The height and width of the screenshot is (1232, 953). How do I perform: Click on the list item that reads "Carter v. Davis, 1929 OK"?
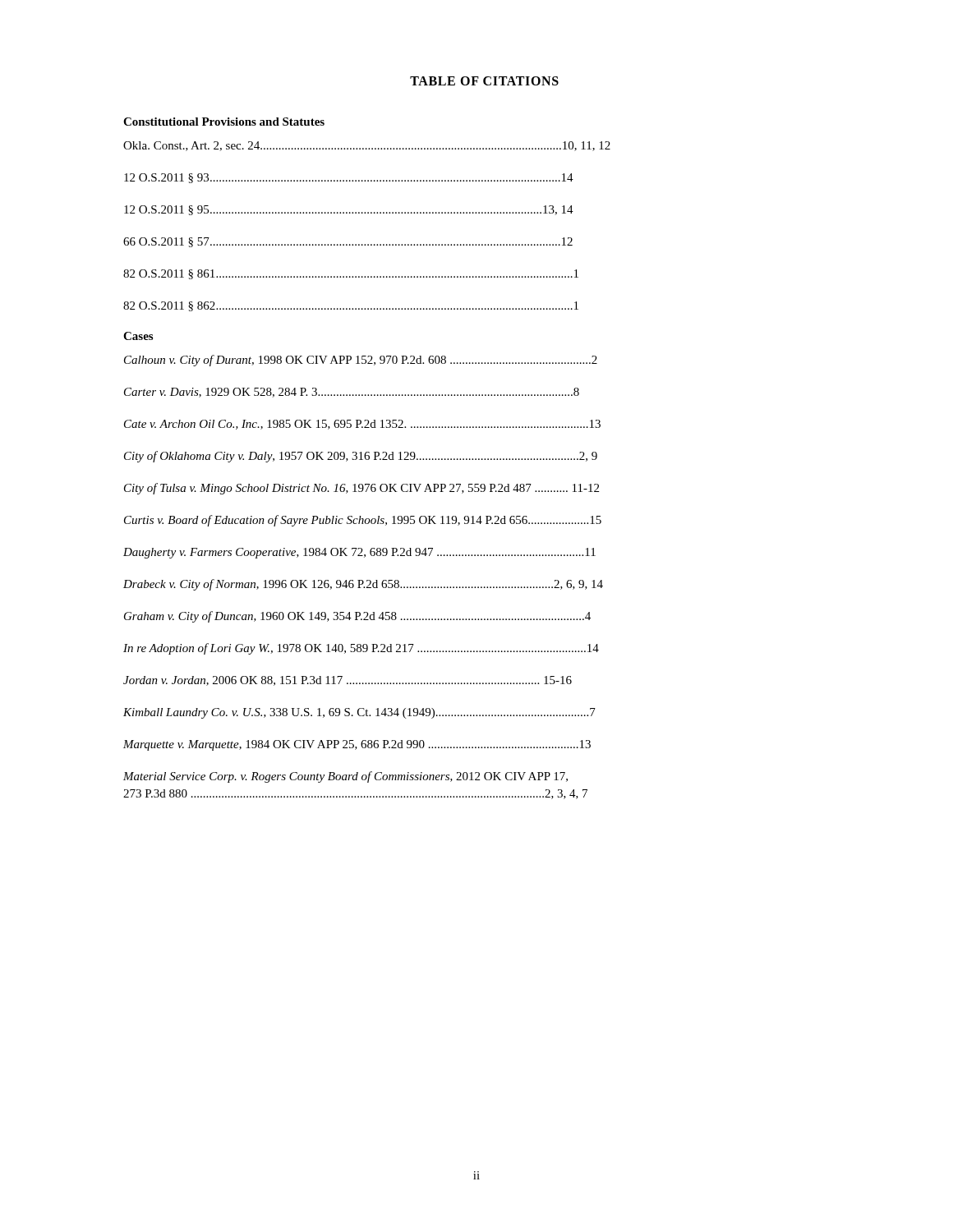click(351, 392)
